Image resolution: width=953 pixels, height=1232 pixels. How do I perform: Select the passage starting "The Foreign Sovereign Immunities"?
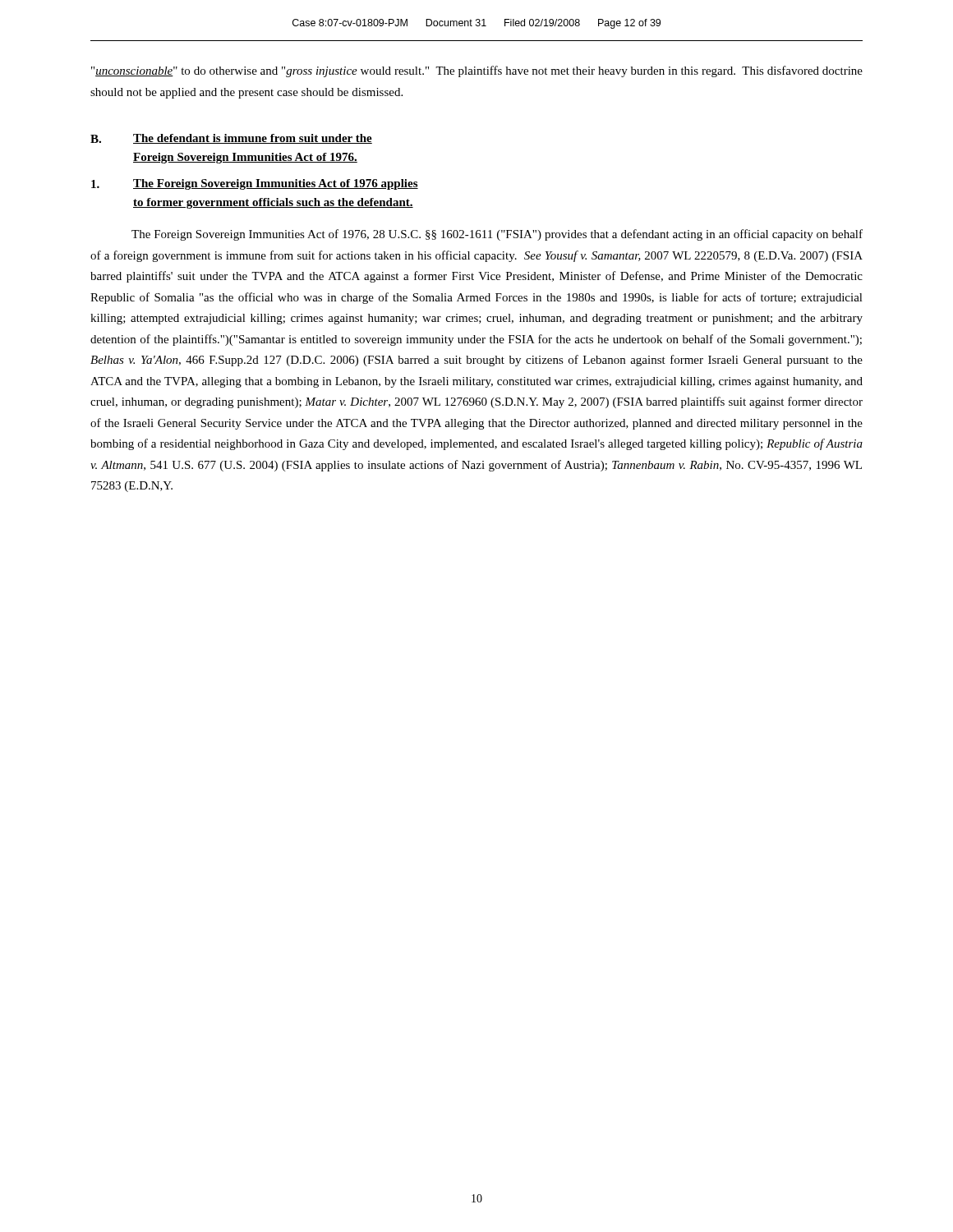[x=476, y=361]
